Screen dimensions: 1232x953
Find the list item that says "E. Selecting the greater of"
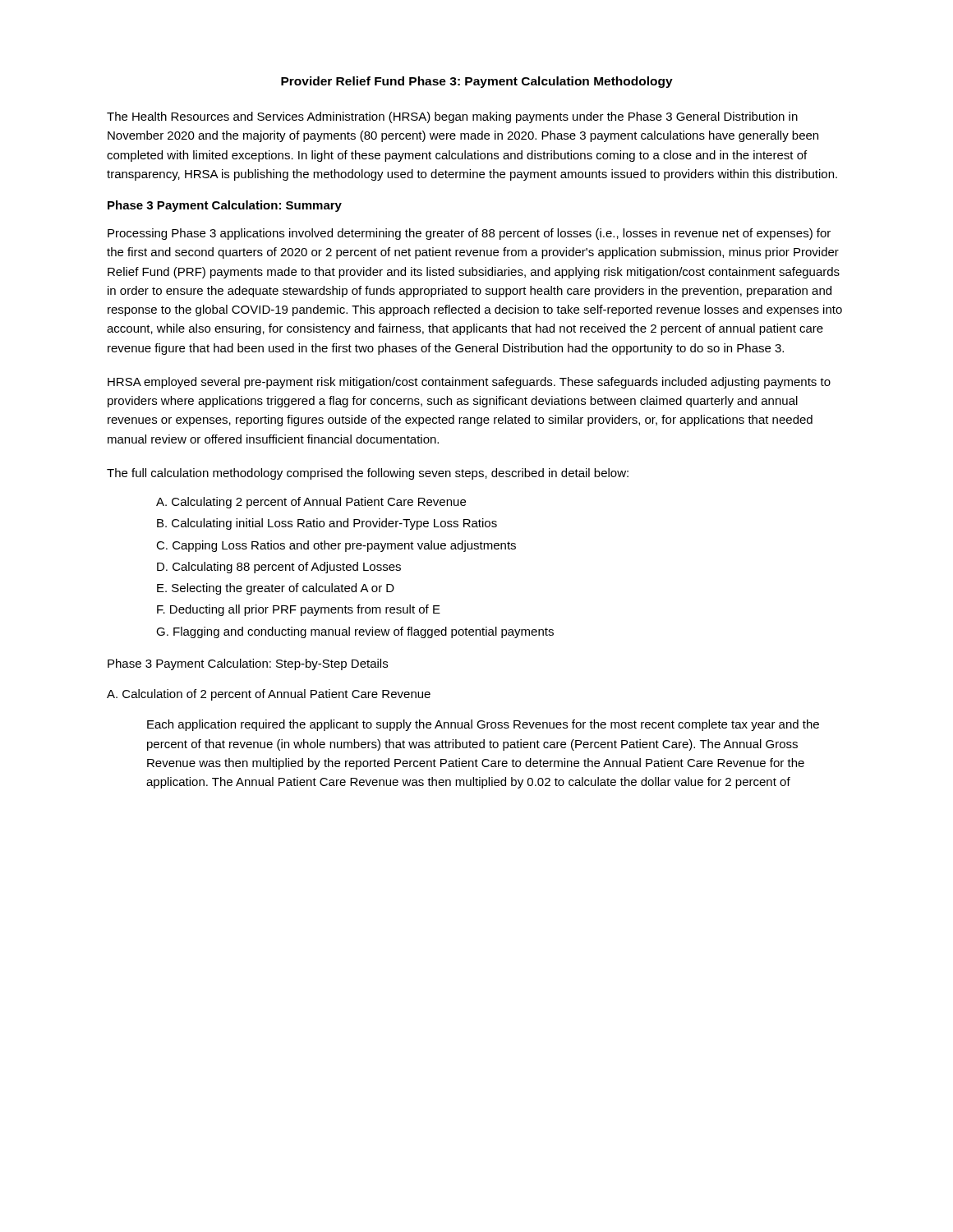pyautogui.click(x=275, y=588)
